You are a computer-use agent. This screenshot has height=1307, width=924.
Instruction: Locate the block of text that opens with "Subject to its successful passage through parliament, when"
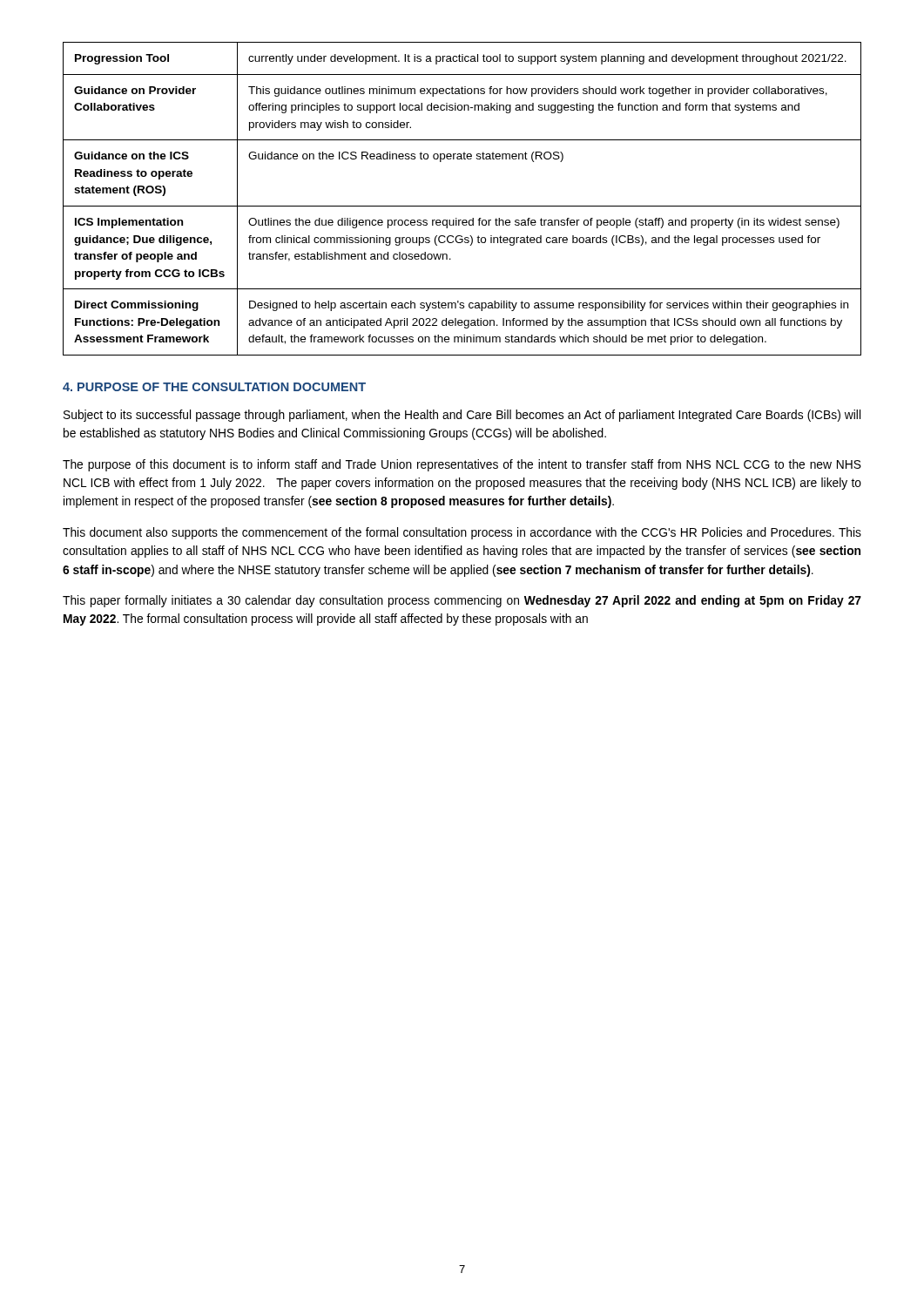point(462,424)
